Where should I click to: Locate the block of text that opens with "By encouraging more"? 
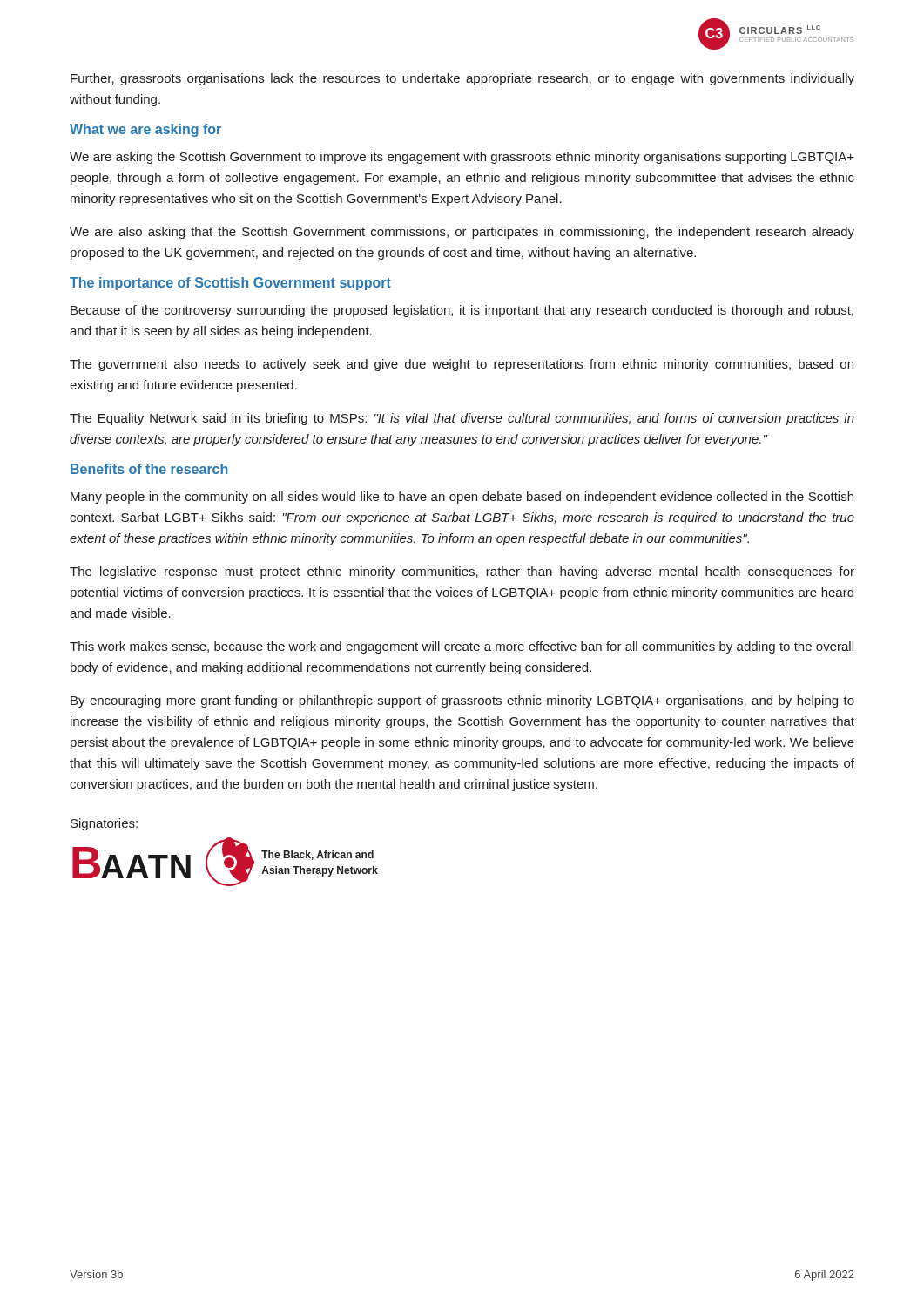coord(462,742)
